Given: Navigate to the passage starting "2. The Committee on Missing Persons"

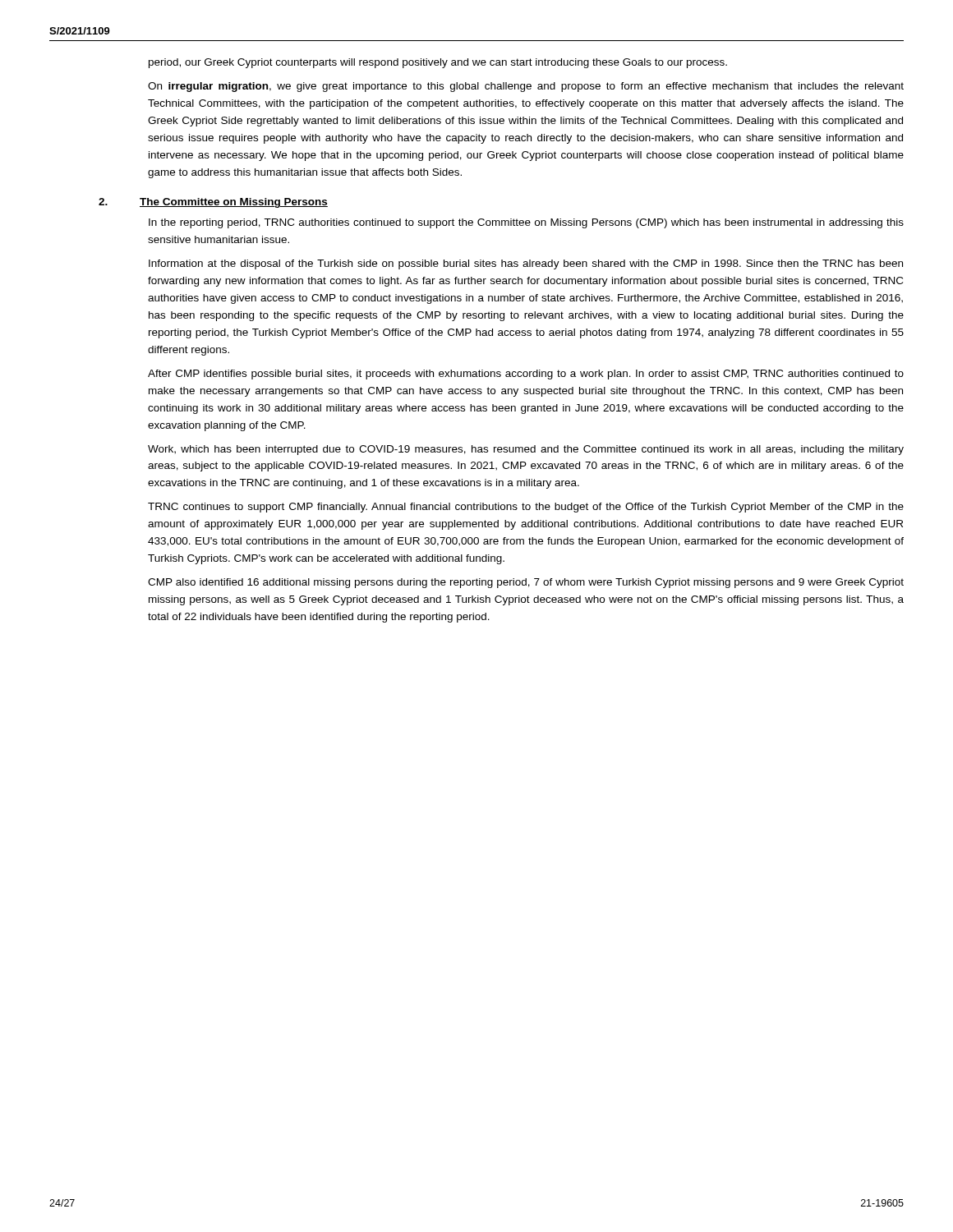Looking at the screenshot, I should pos(213,202).
